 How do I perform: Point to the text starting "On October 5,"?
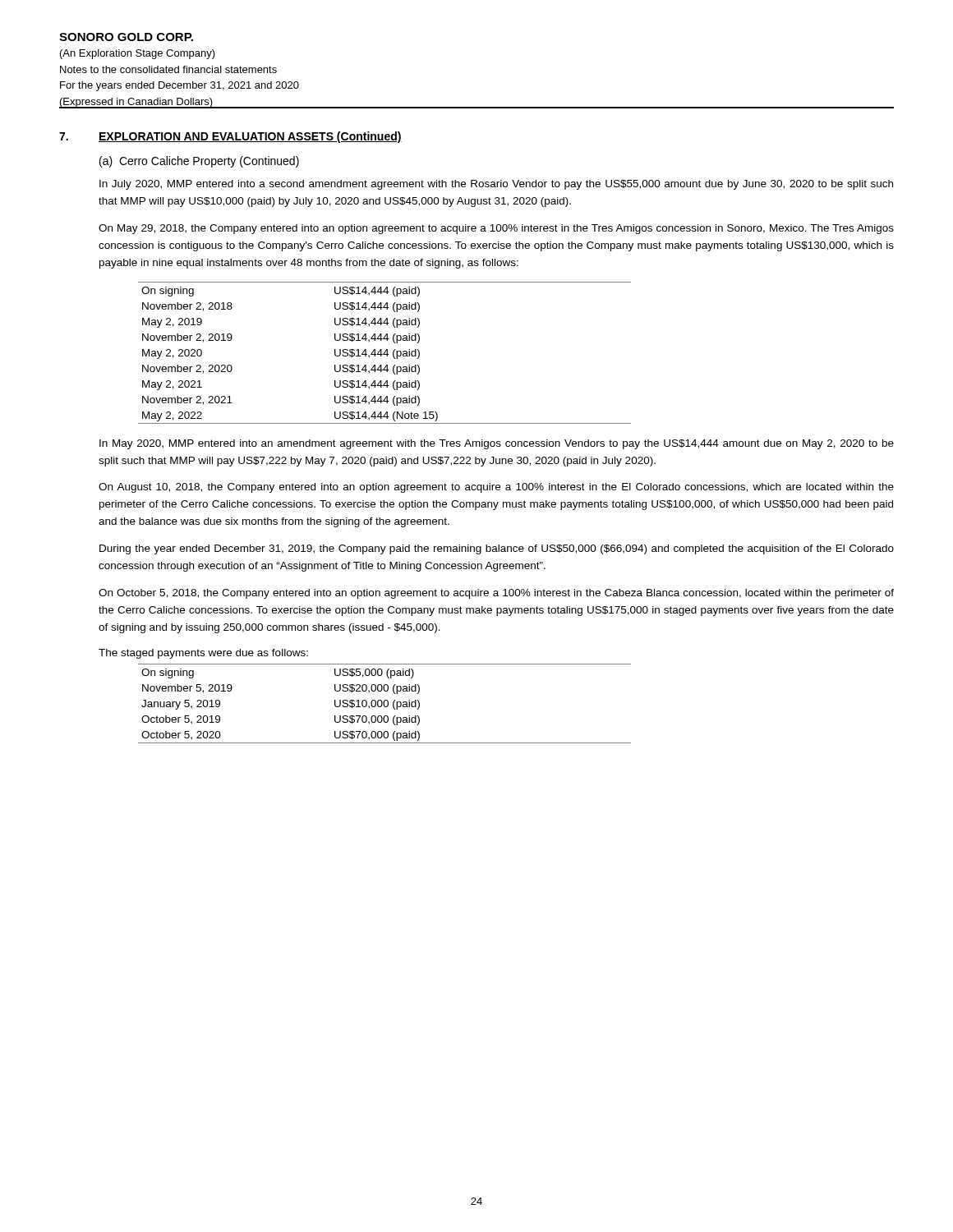coord(496,610)
